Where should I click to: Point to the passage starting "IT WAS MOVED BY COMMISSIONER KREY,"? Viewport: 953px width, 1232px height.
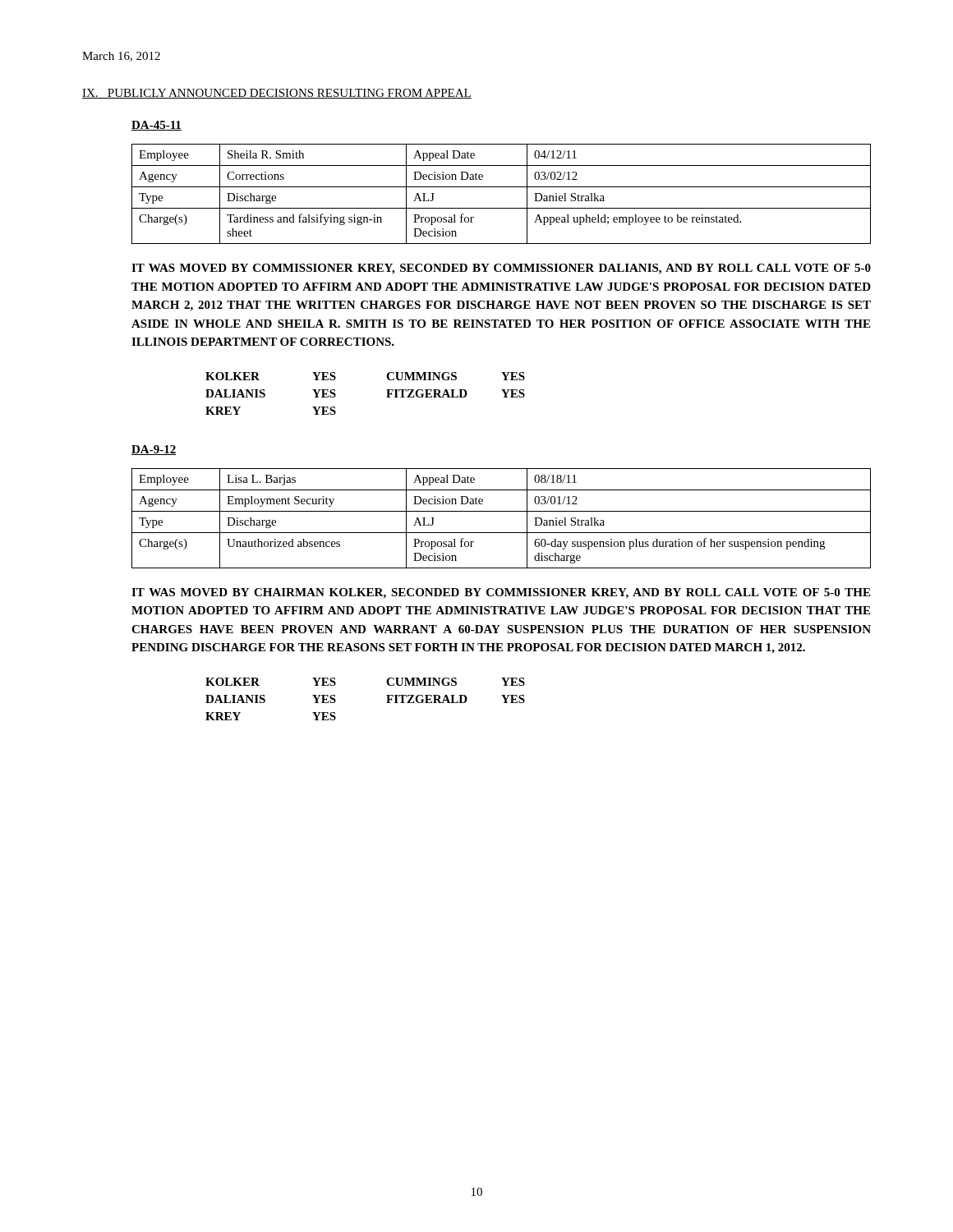pos(501,305)
